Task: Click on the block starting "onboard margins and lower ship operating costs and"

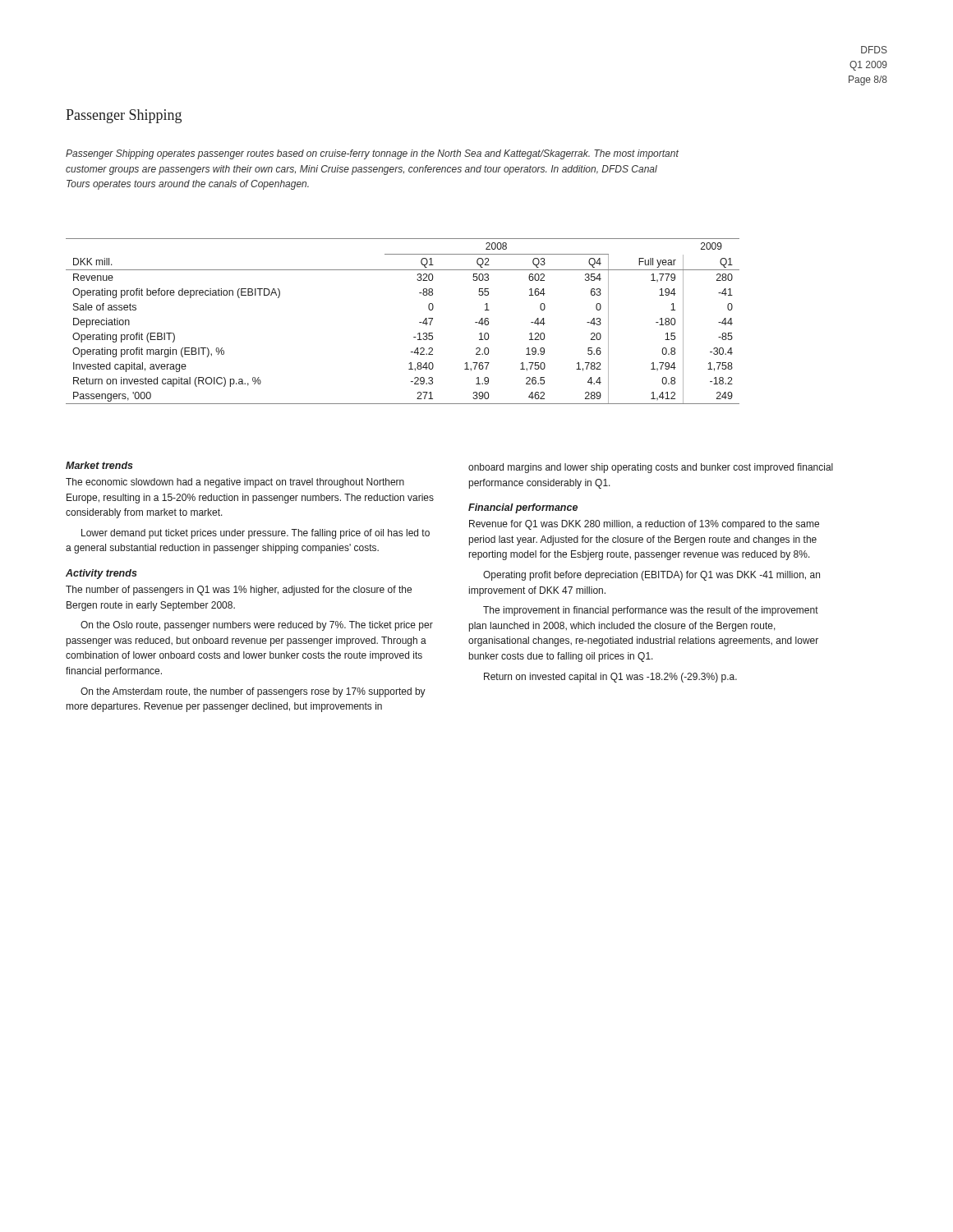Action: point(653,475)
